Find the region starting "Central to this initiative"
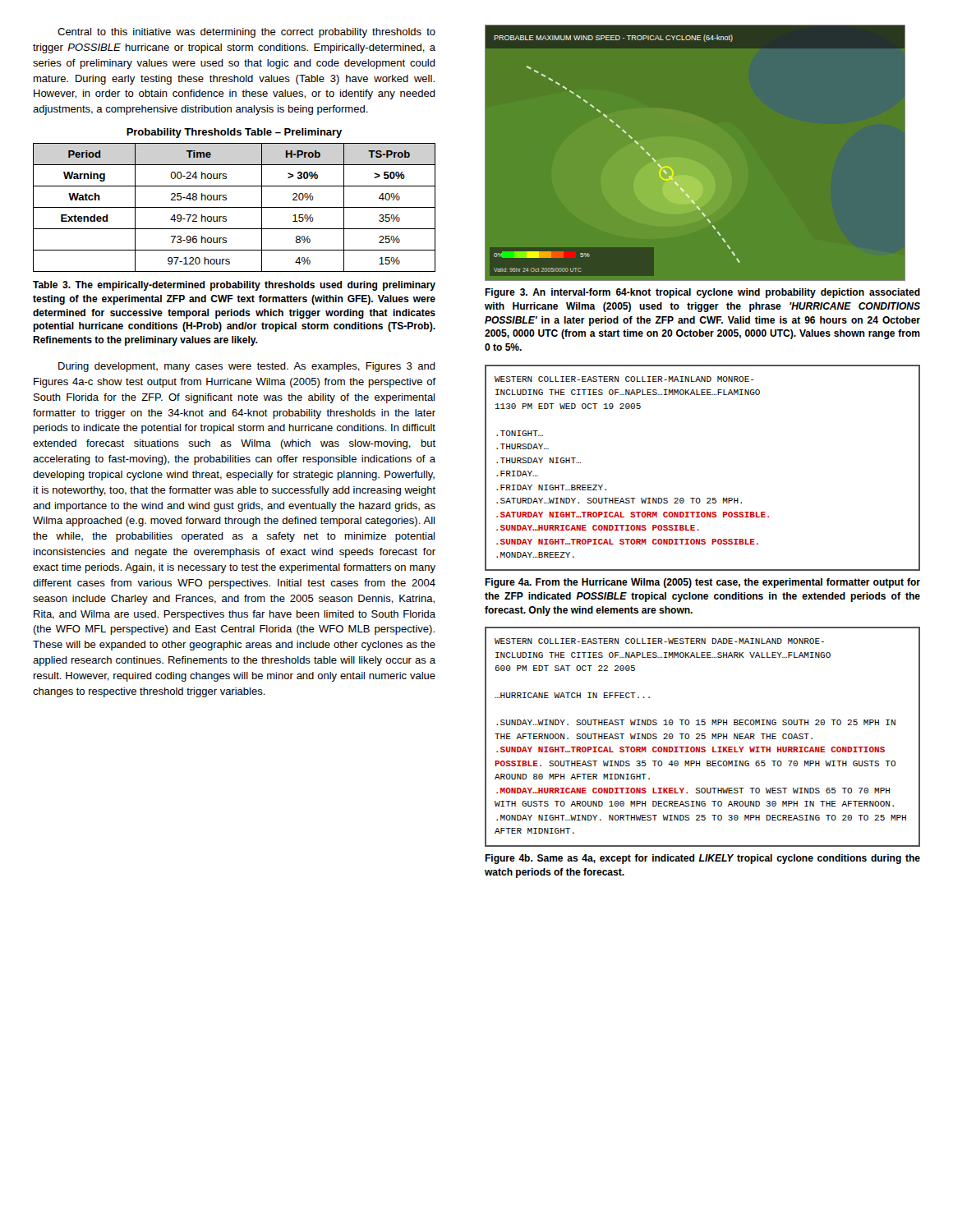The height and width of the screenshot is (1232, 953). pos(234,71)
